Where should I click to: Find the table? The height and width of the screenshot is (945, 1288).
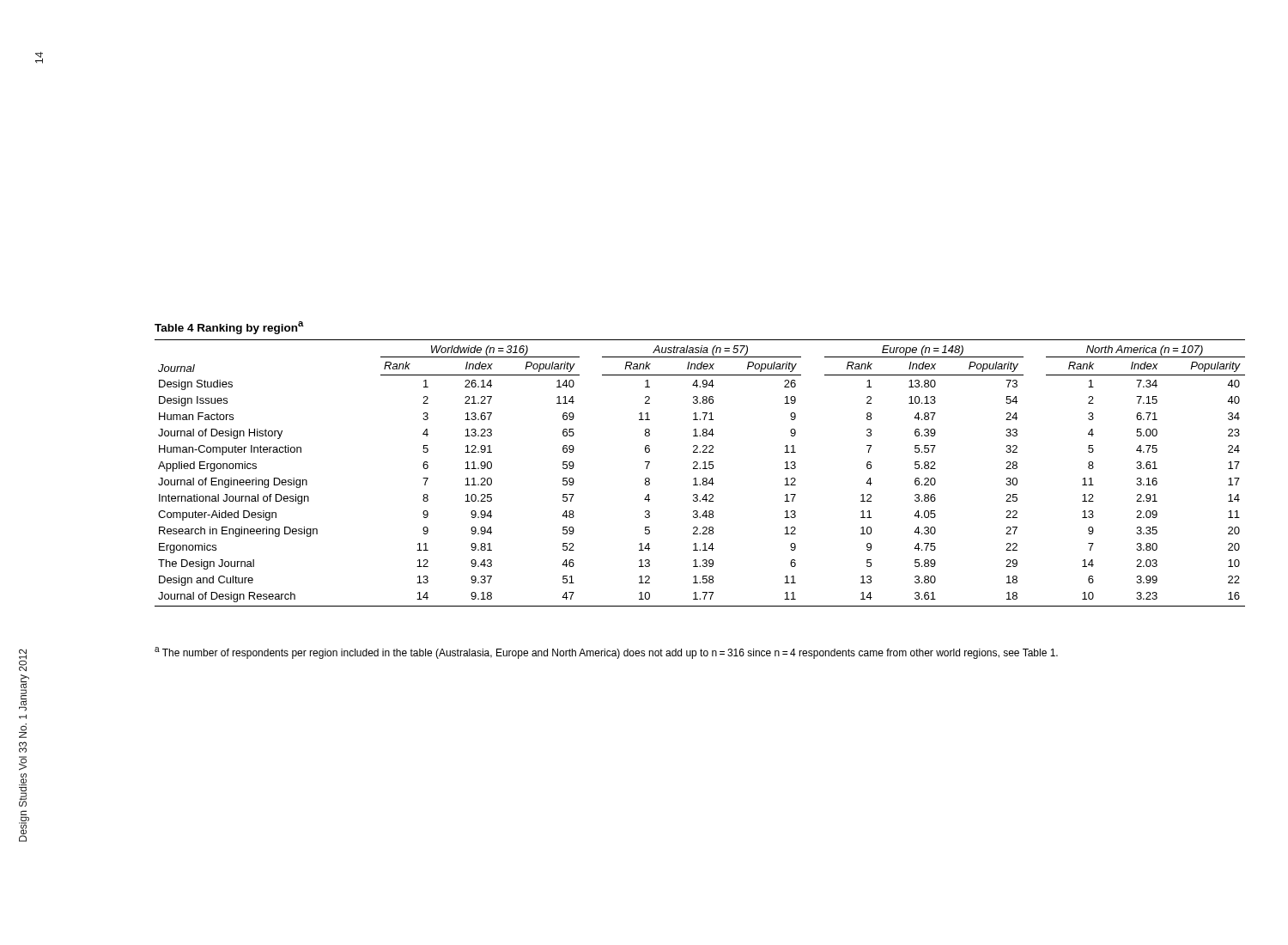(700, 473)
